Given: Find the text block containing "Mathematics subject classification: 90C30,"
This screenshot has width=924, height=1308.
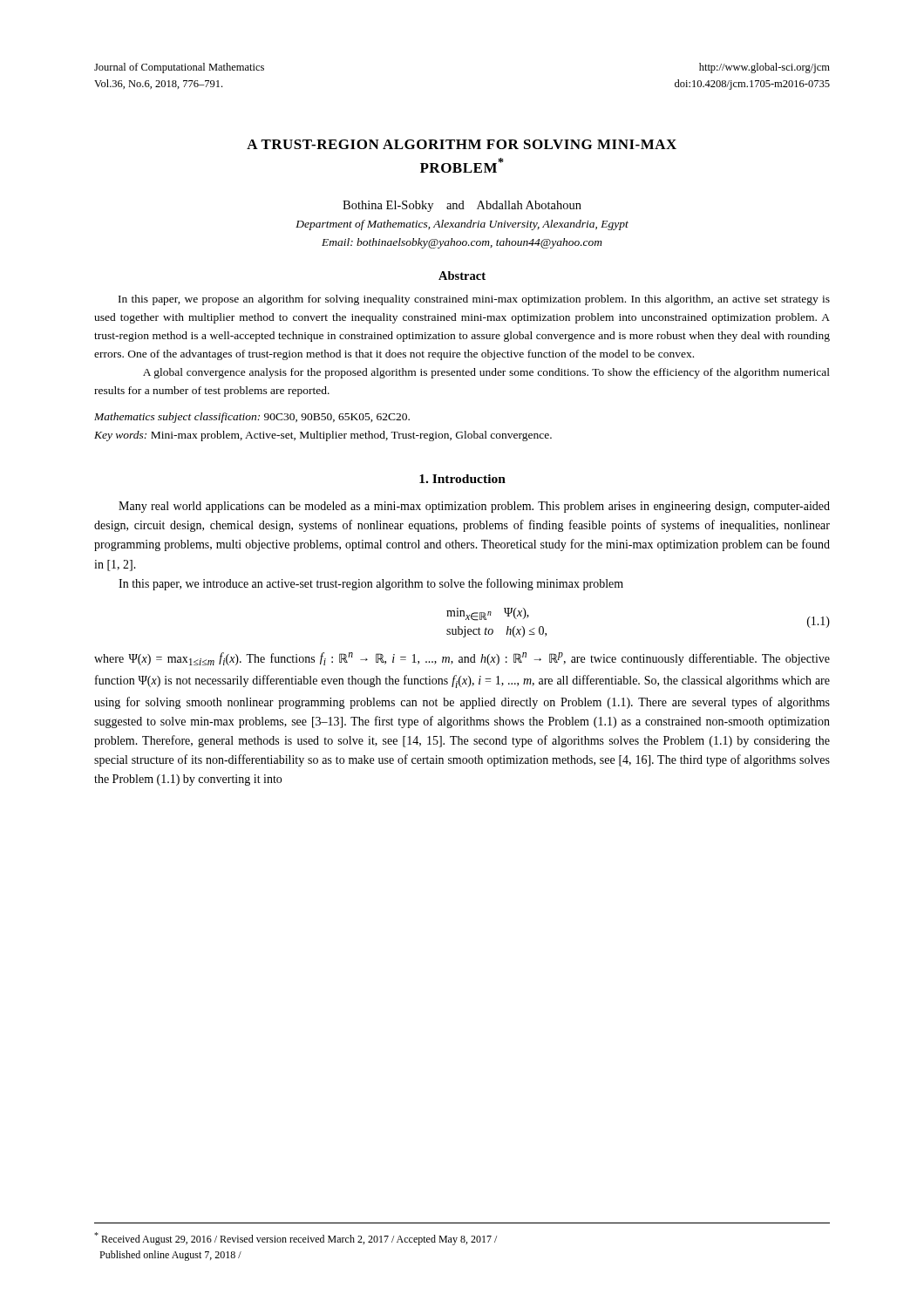Looking at the screenshot, I should (462, 427).
